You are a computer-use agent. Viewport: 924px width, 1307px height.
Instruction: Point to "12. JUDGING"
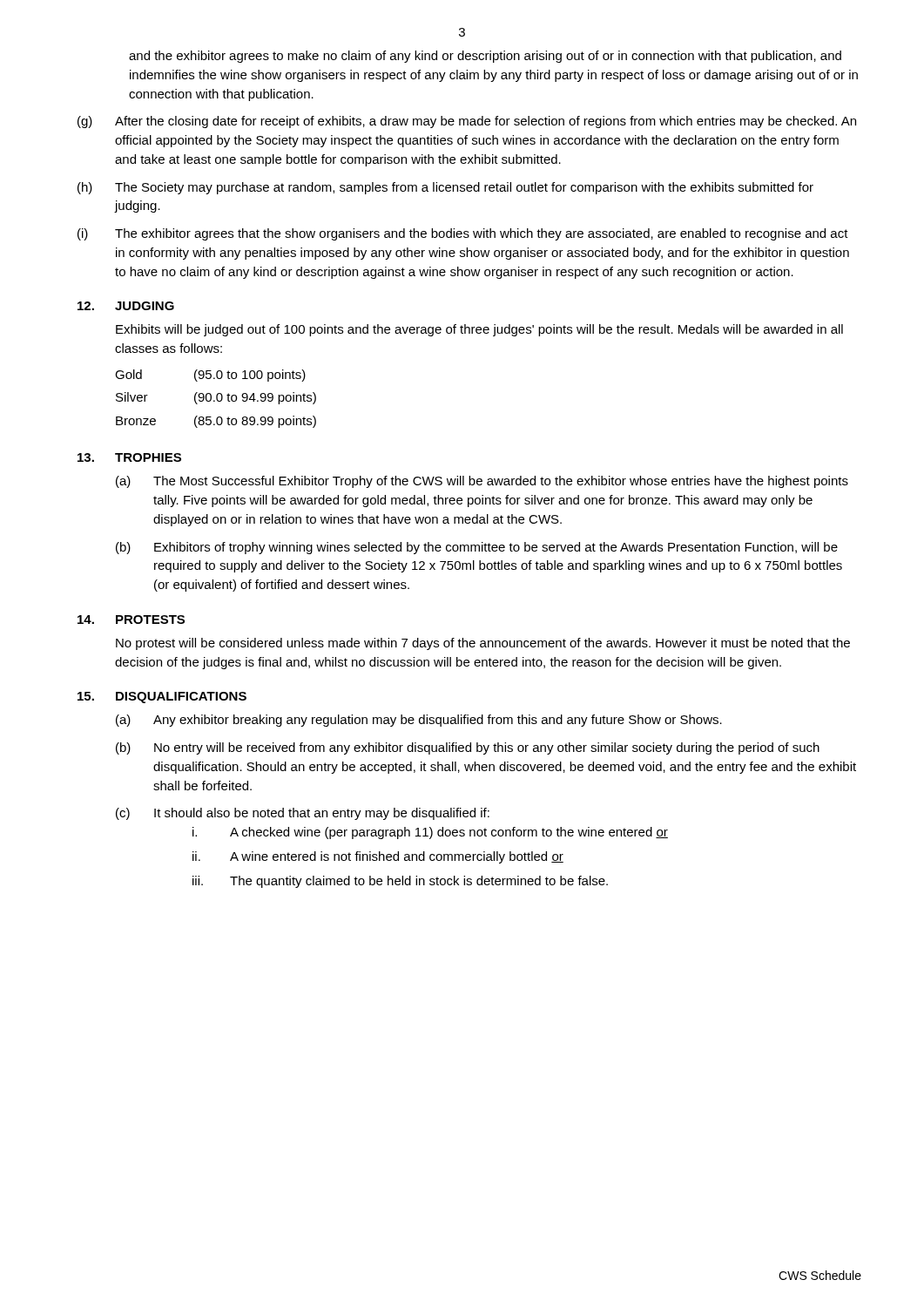click(x=126, y=306)
